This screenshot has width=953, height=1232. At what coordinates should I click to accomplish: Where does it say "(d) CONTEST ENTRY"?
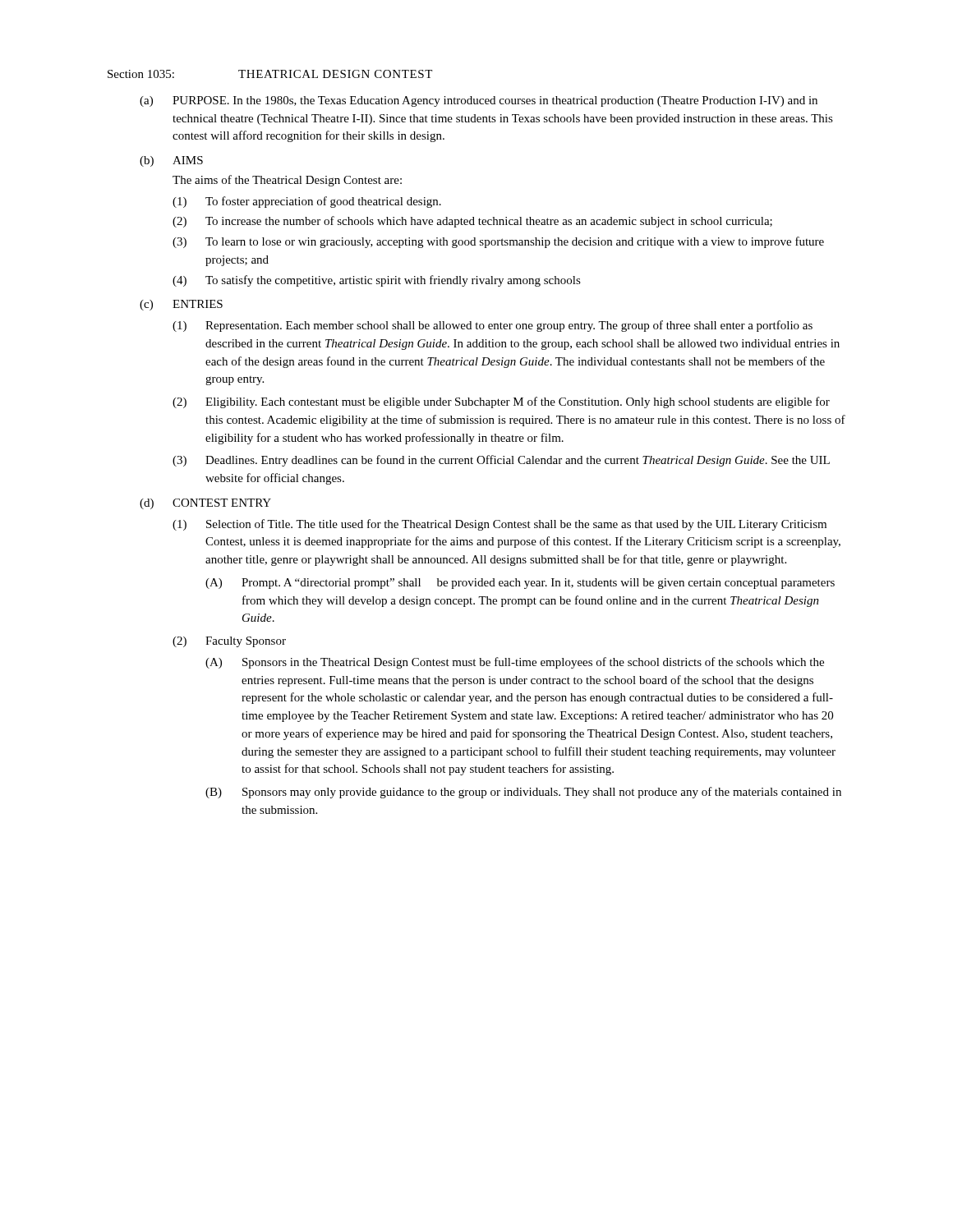(x=205, y=504)
